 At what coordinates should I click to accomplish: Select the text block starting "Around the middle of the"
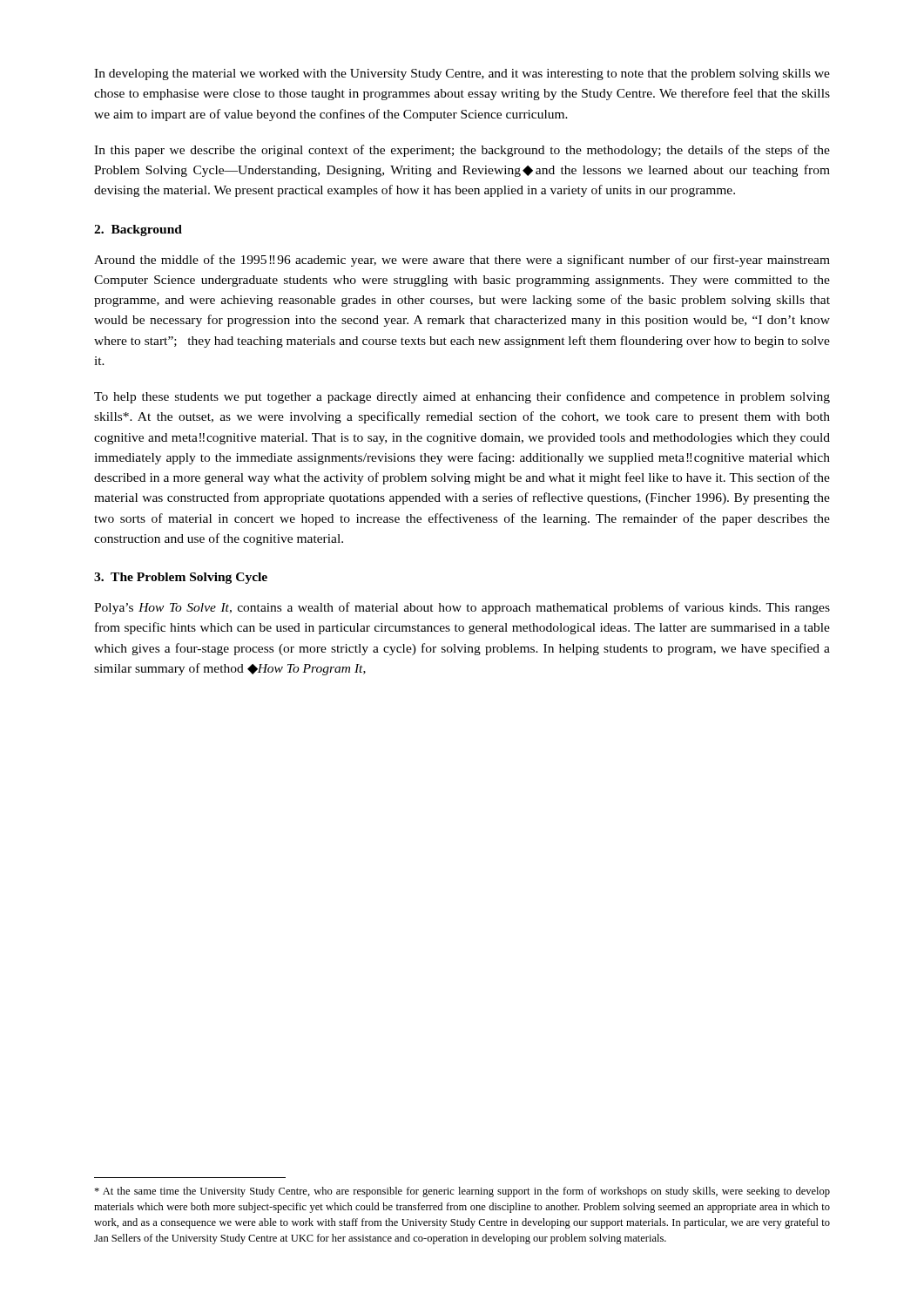coord(462,309)
